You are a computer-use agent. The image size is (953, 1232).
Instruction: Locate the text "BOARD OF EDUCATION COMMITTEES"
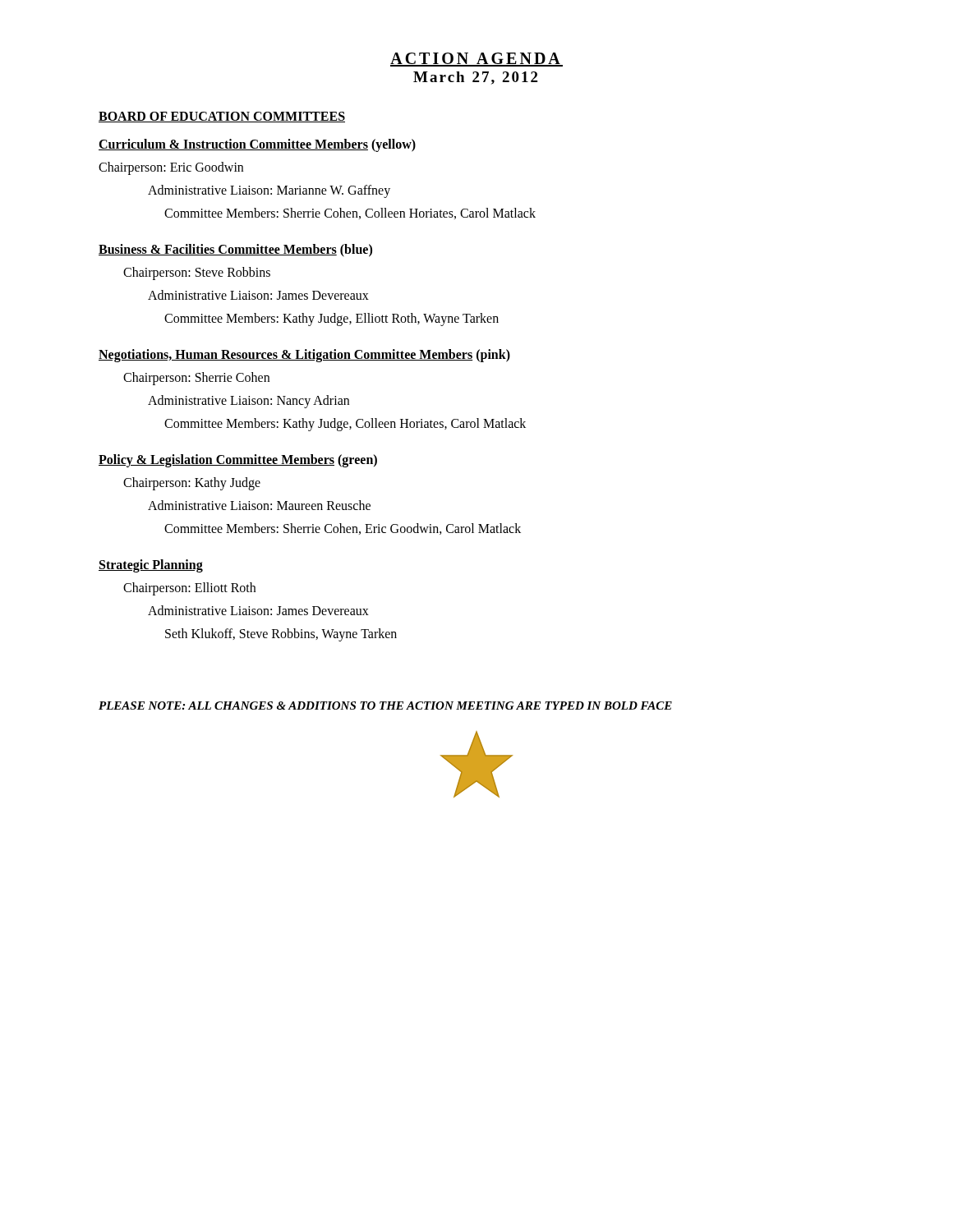click(222, 116)
